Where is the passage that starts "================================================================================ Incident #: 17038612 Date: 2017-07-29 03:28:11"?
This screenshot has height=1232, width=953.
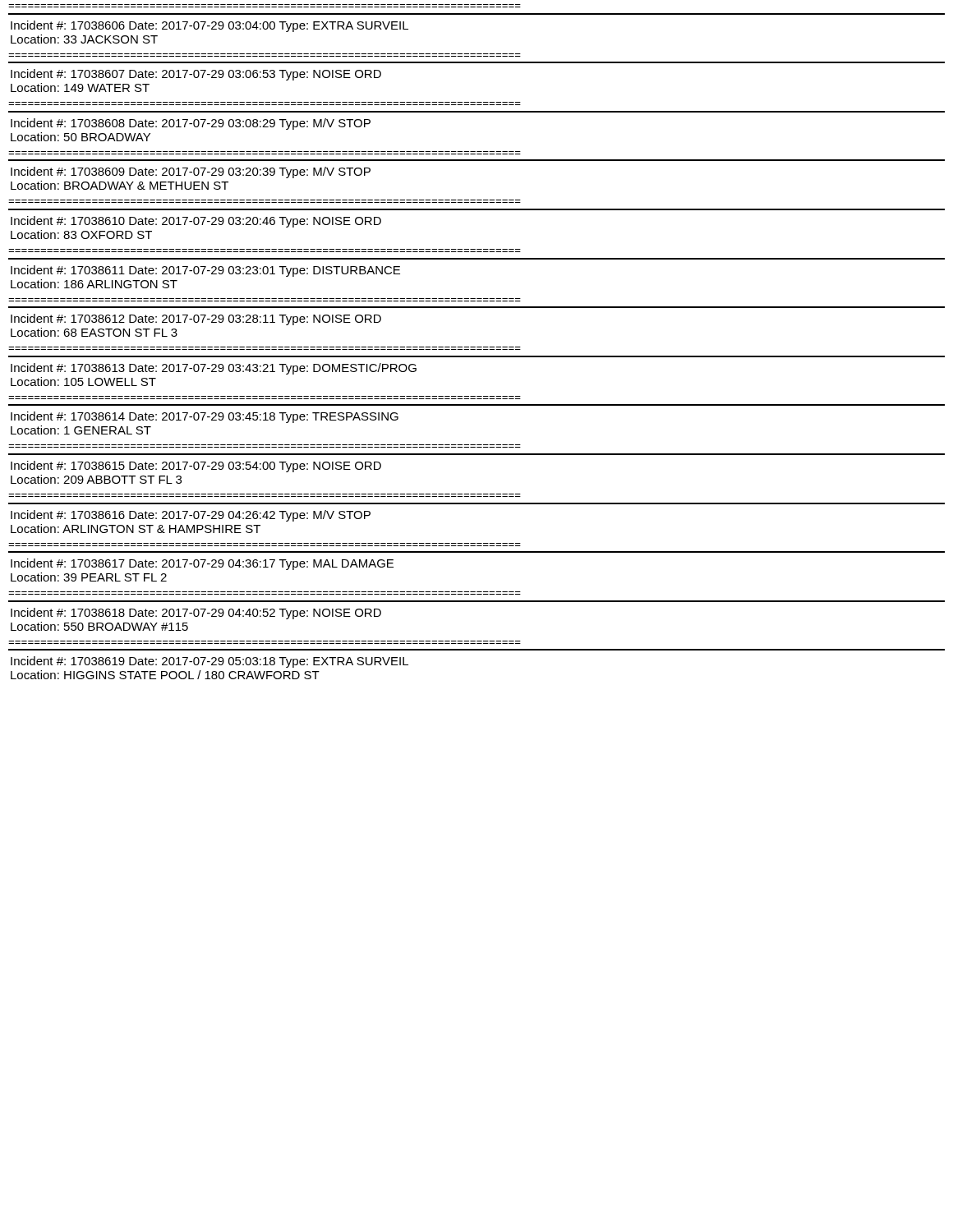click(476, 318)
